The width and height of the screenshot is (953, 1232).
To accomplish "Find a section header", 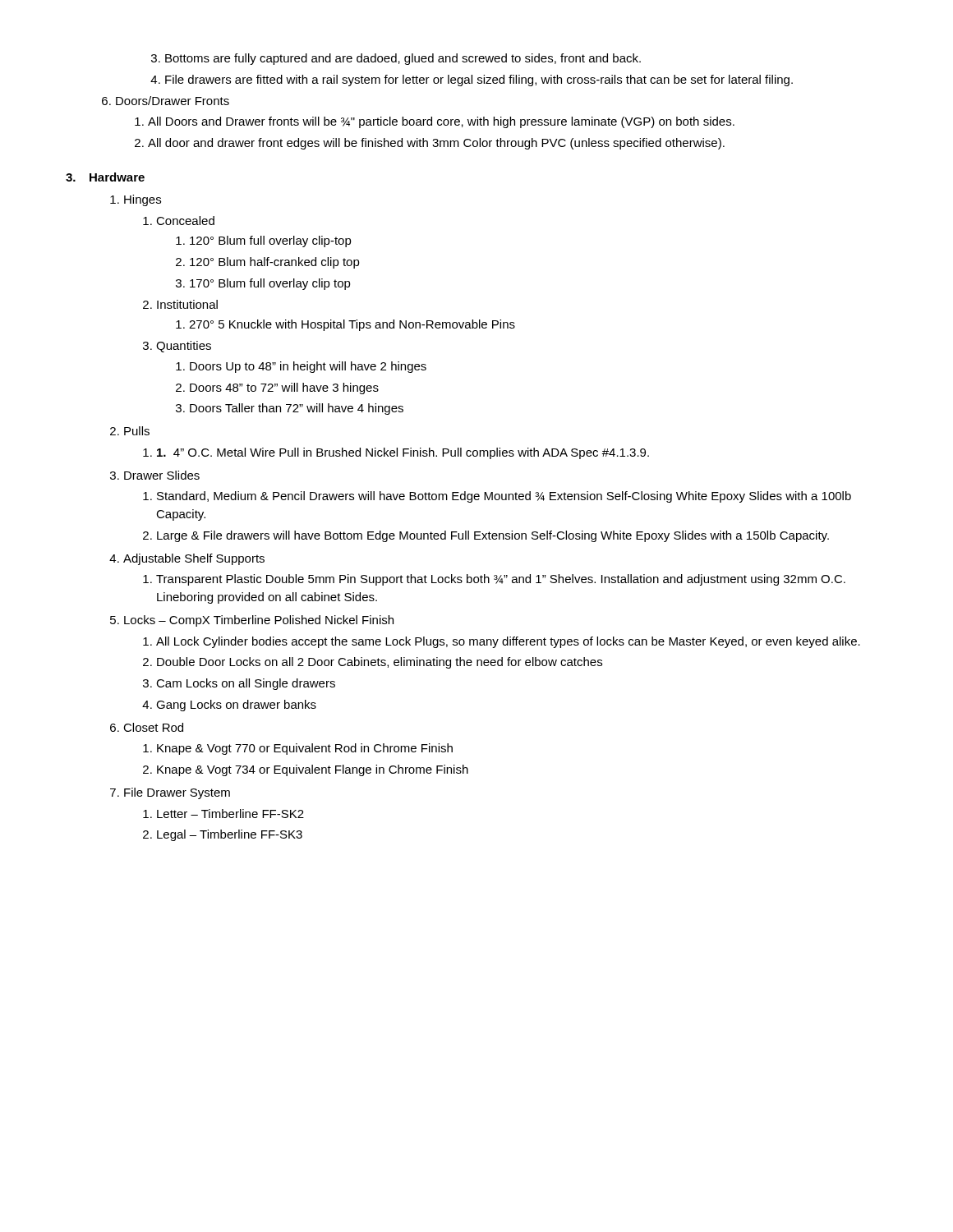I will 105,177.
